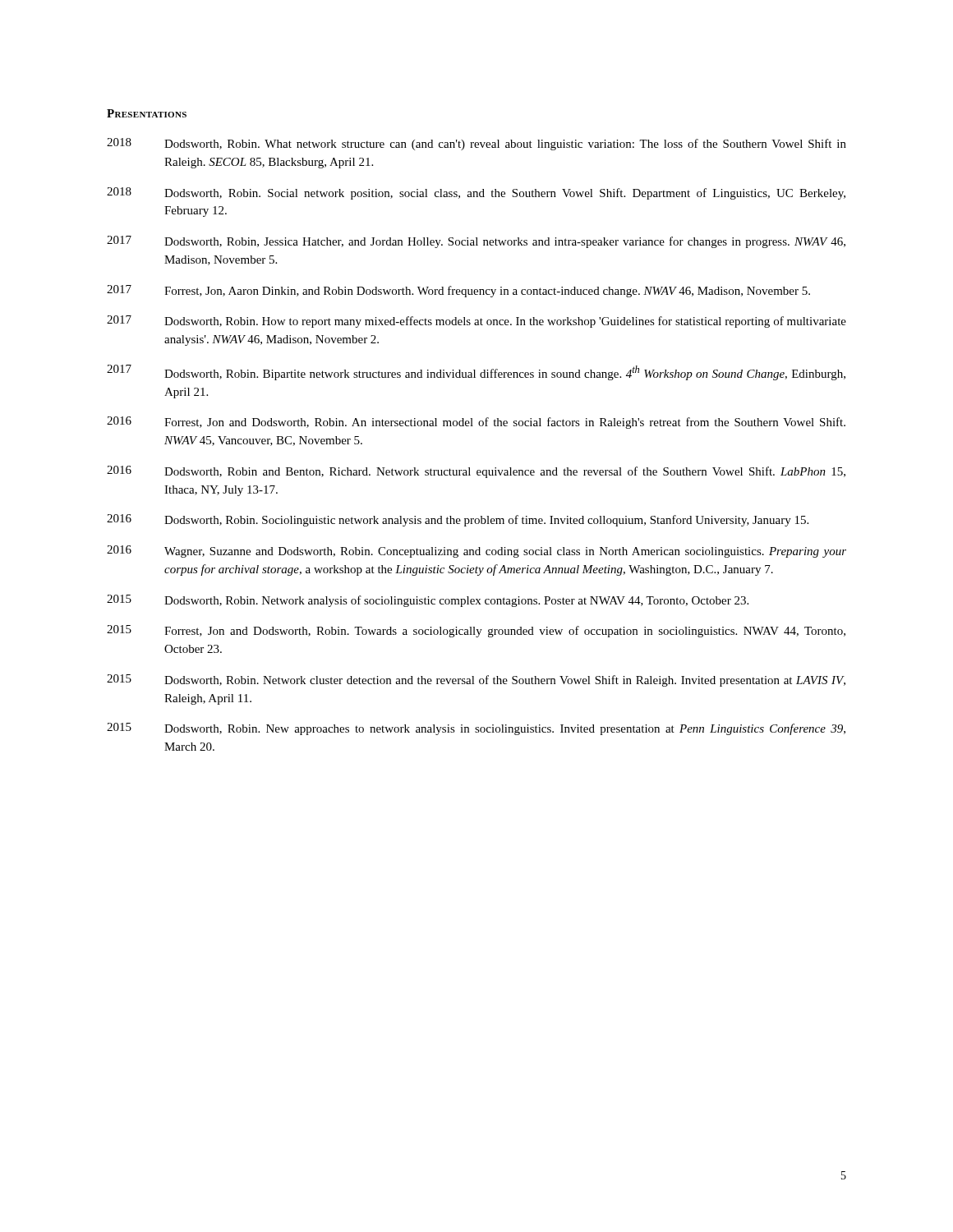Point to the block beginning "2017 Dodsworth, Robin. Bipartite"
The image size is (953, 1232).
coord(476,381)
